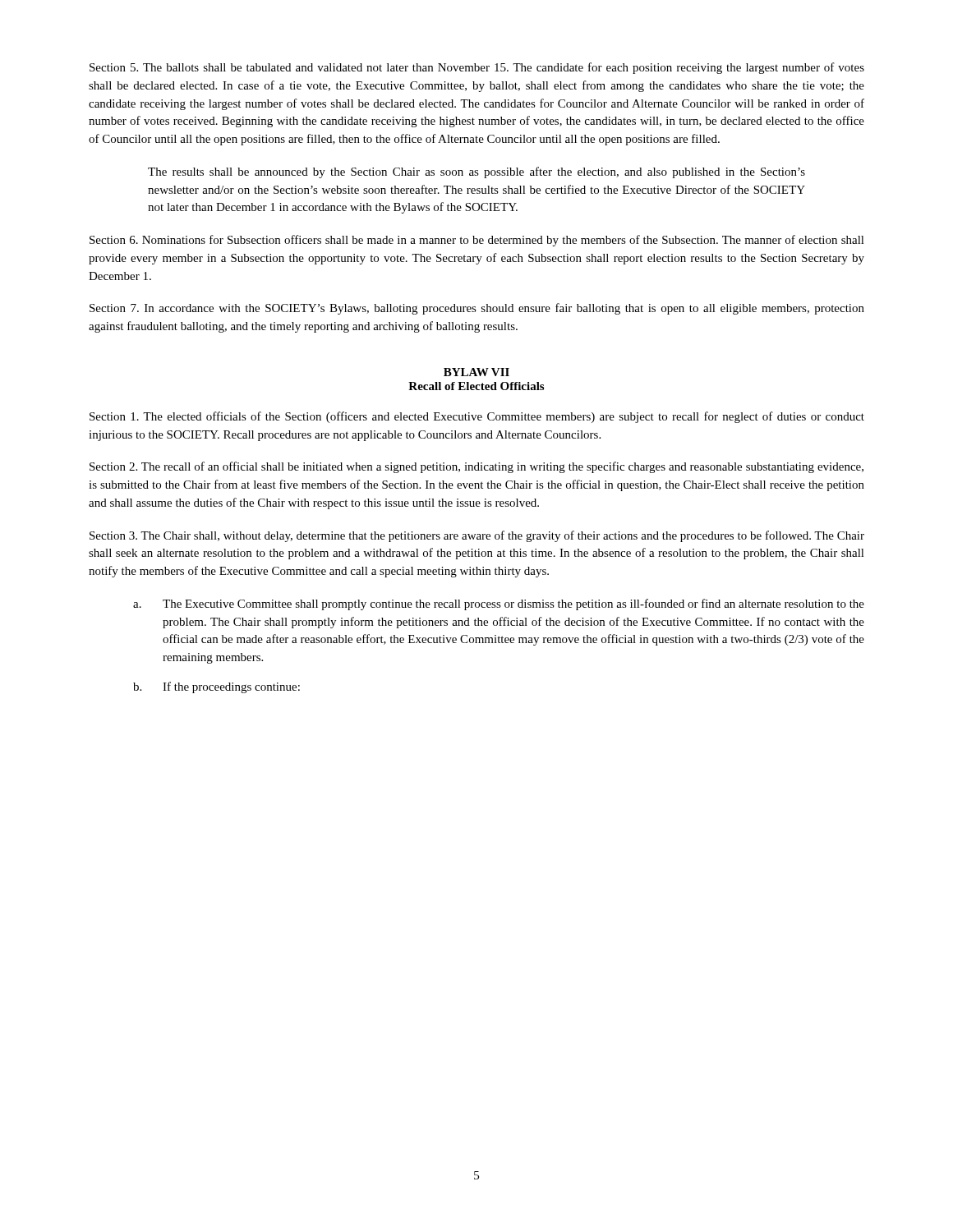This screenshot has width=953, height=1232.
Task: Click the passage that begins "Section 6. Nominations for Subsection officers shall be"
Action: [x=476, y=258]
